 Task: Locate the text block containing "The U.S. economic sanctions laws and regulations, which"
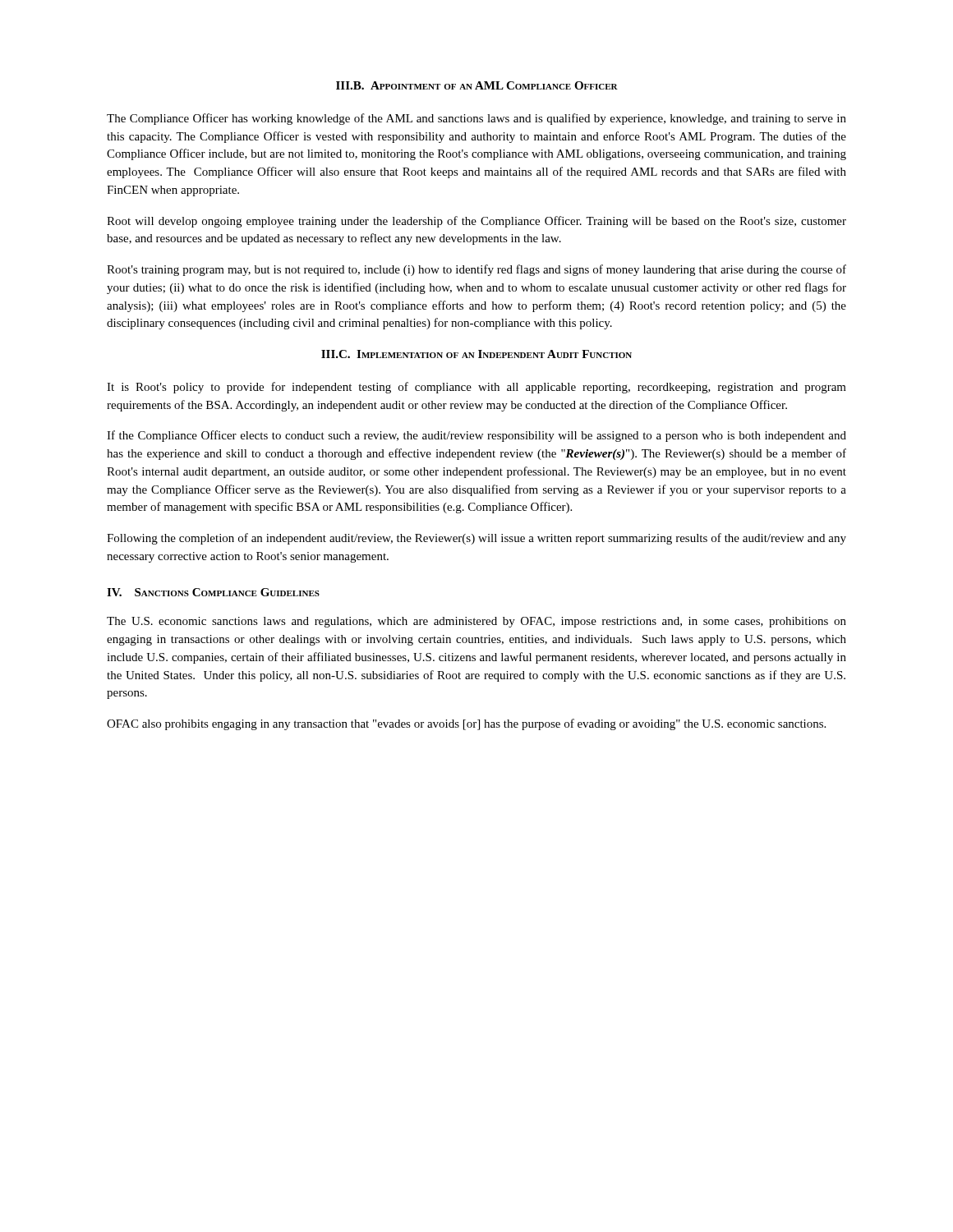click(476, 658)
